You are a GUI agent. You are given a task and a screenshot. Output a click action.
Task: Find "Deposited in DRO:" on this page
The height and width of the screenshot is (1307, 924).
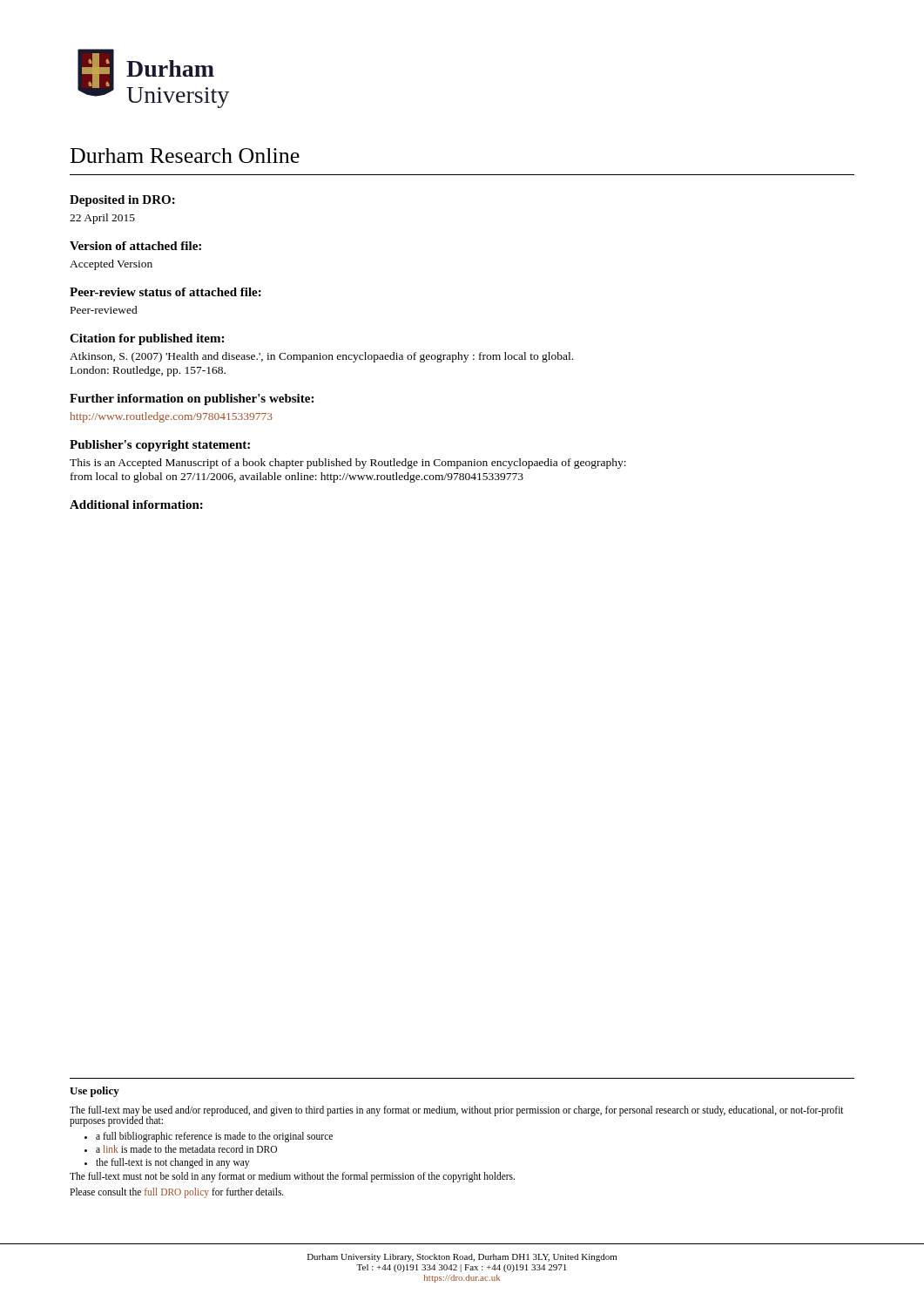tap(123, 200)
